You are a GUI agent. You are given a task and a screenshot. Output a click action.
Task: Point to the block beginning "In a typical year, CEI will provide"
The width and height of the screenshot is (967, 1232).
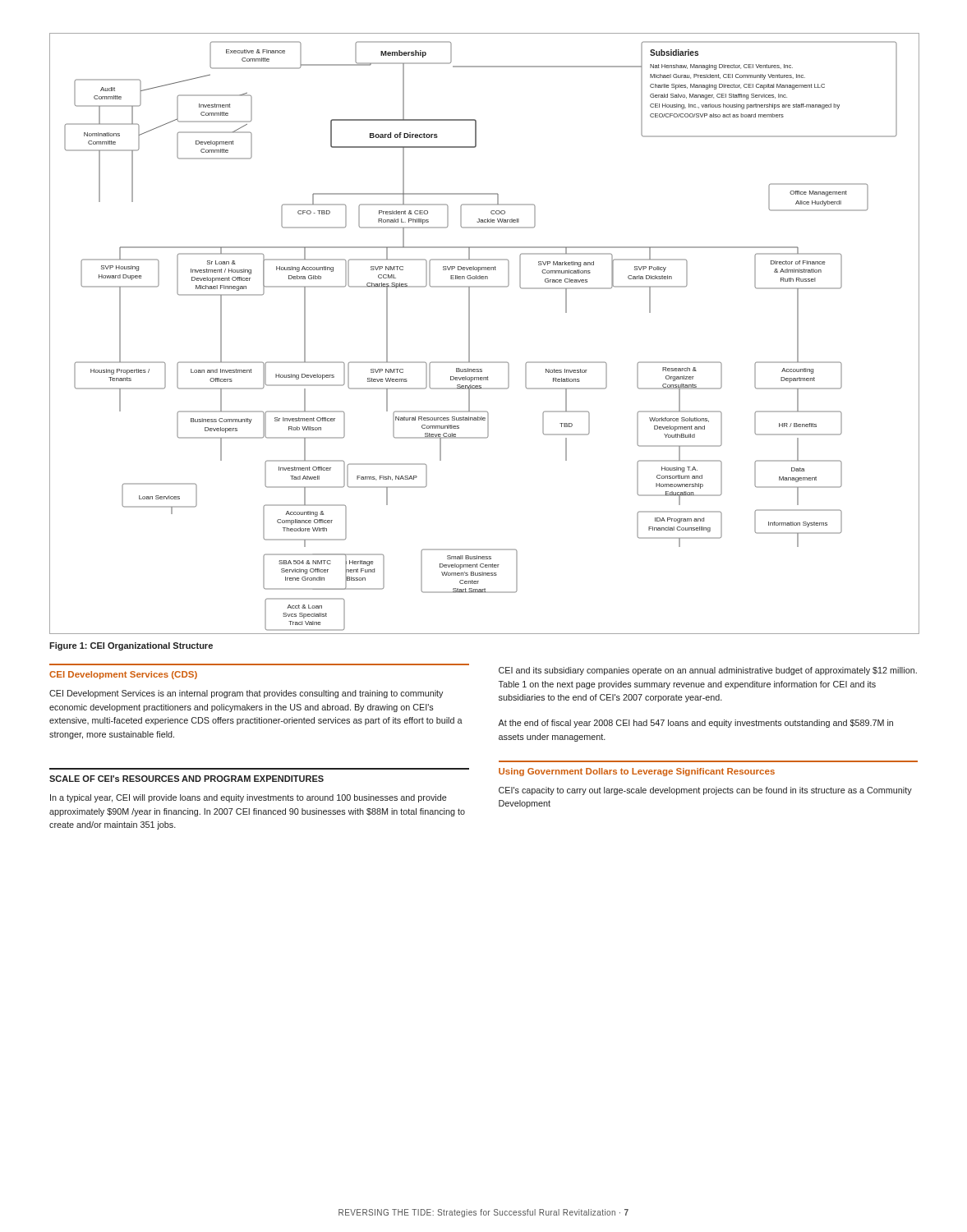click(x=257, y=811)
